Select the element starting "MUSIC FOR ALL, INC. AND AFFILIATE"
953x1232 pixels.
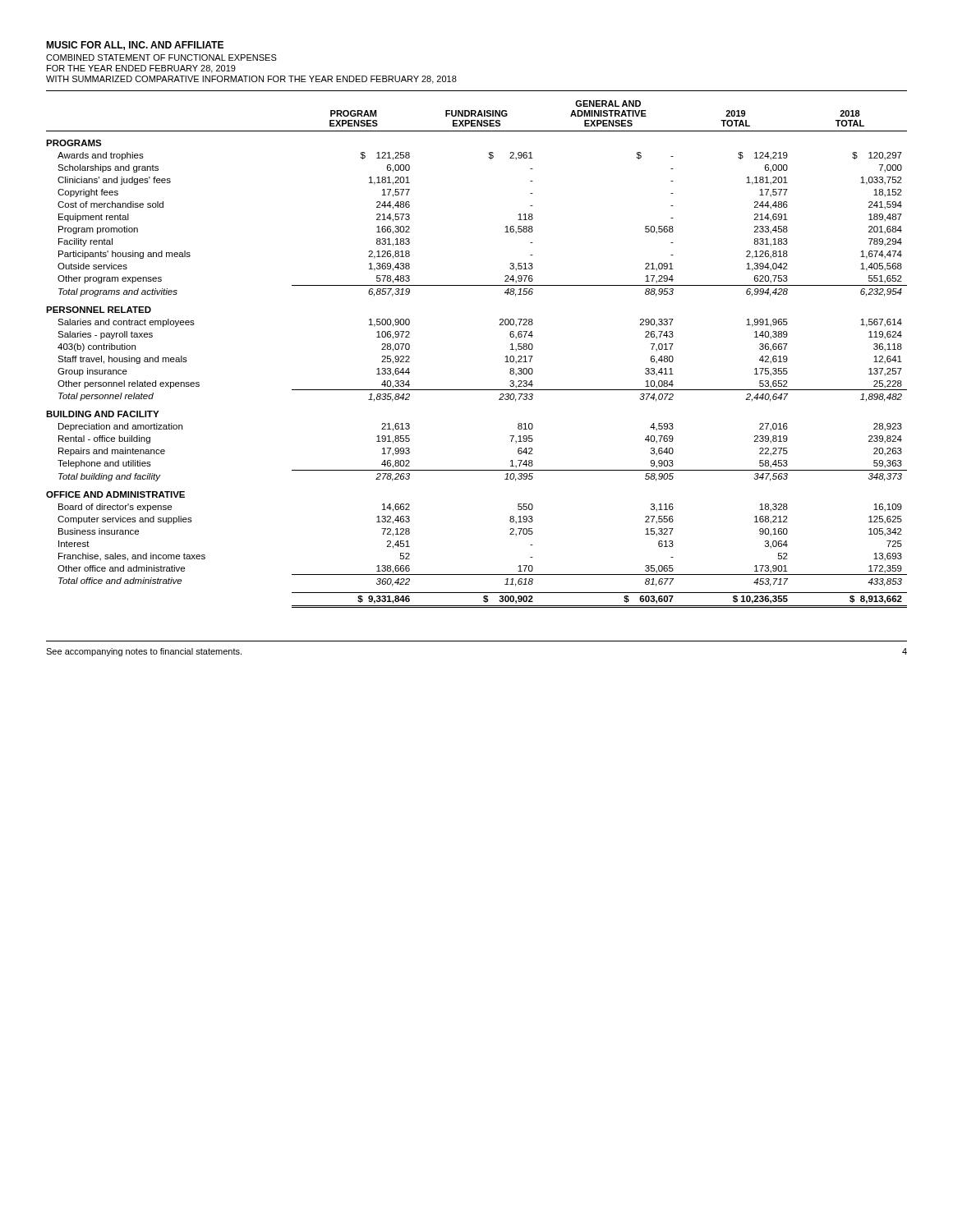click(x=135, y=45)
